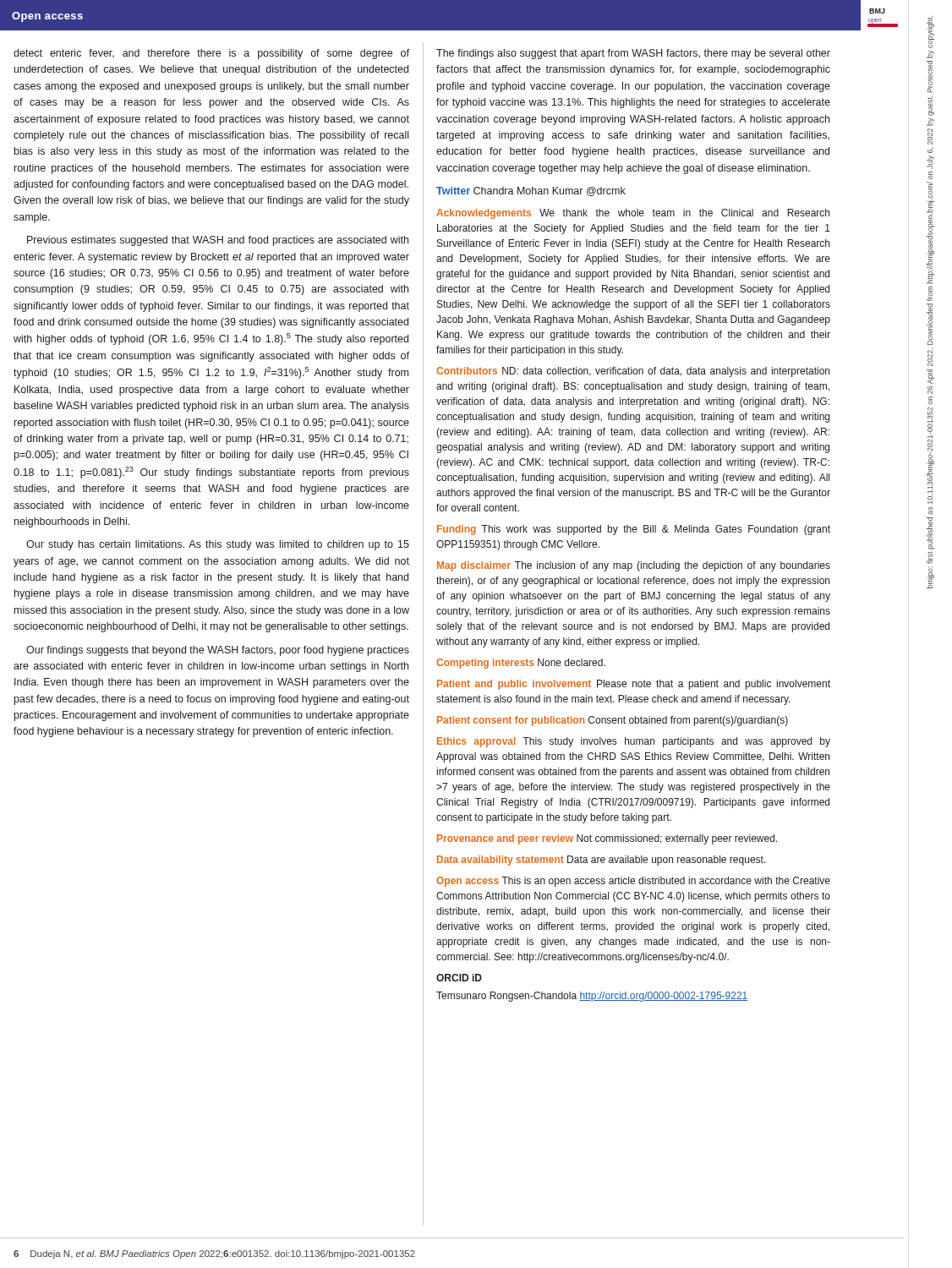Point to the block starting "Provenance and peer review Not commissioned;"

coord(633,839)
